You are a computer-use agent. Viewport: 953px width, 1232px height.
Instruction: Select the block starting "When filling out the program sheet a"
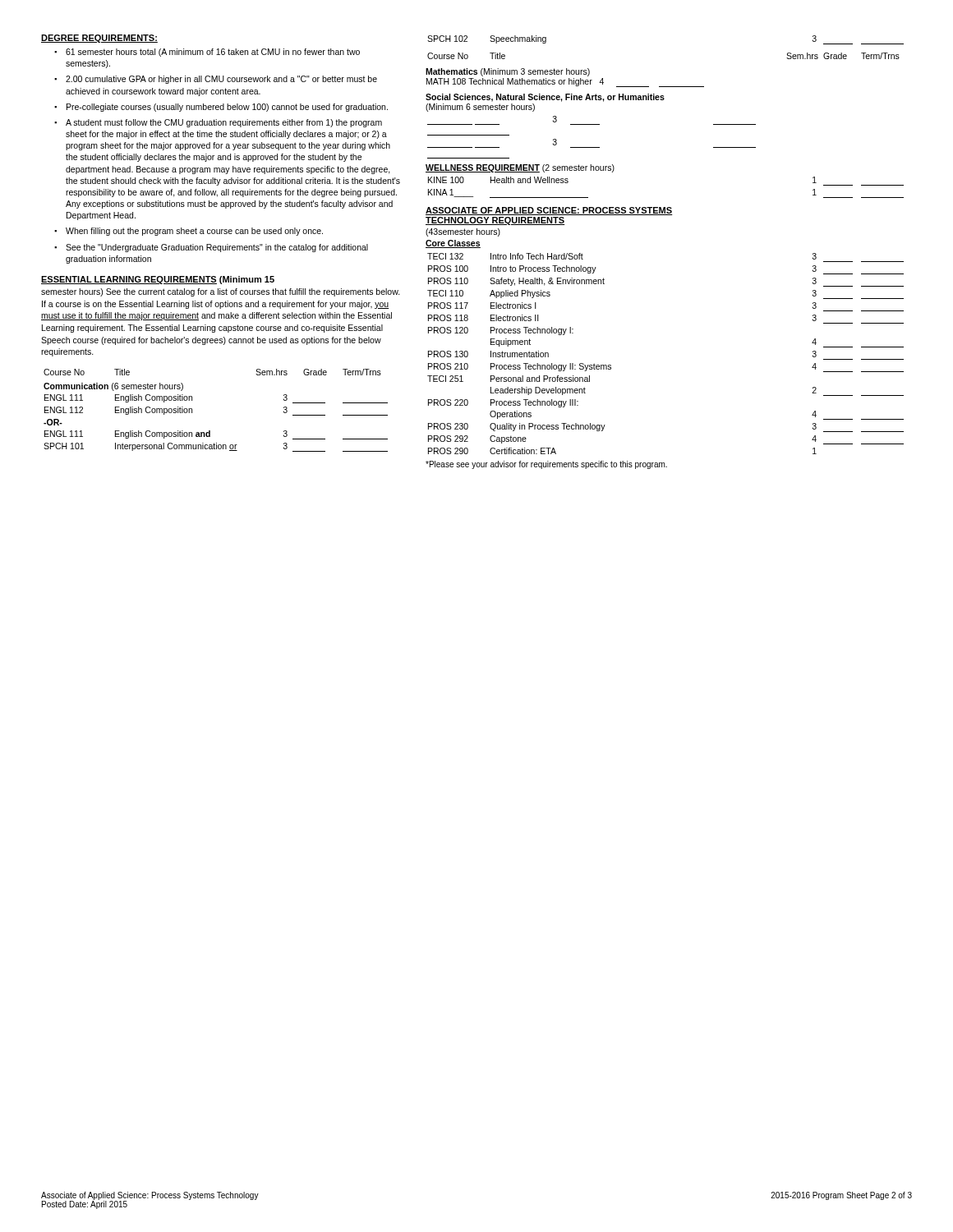(195, 231)
